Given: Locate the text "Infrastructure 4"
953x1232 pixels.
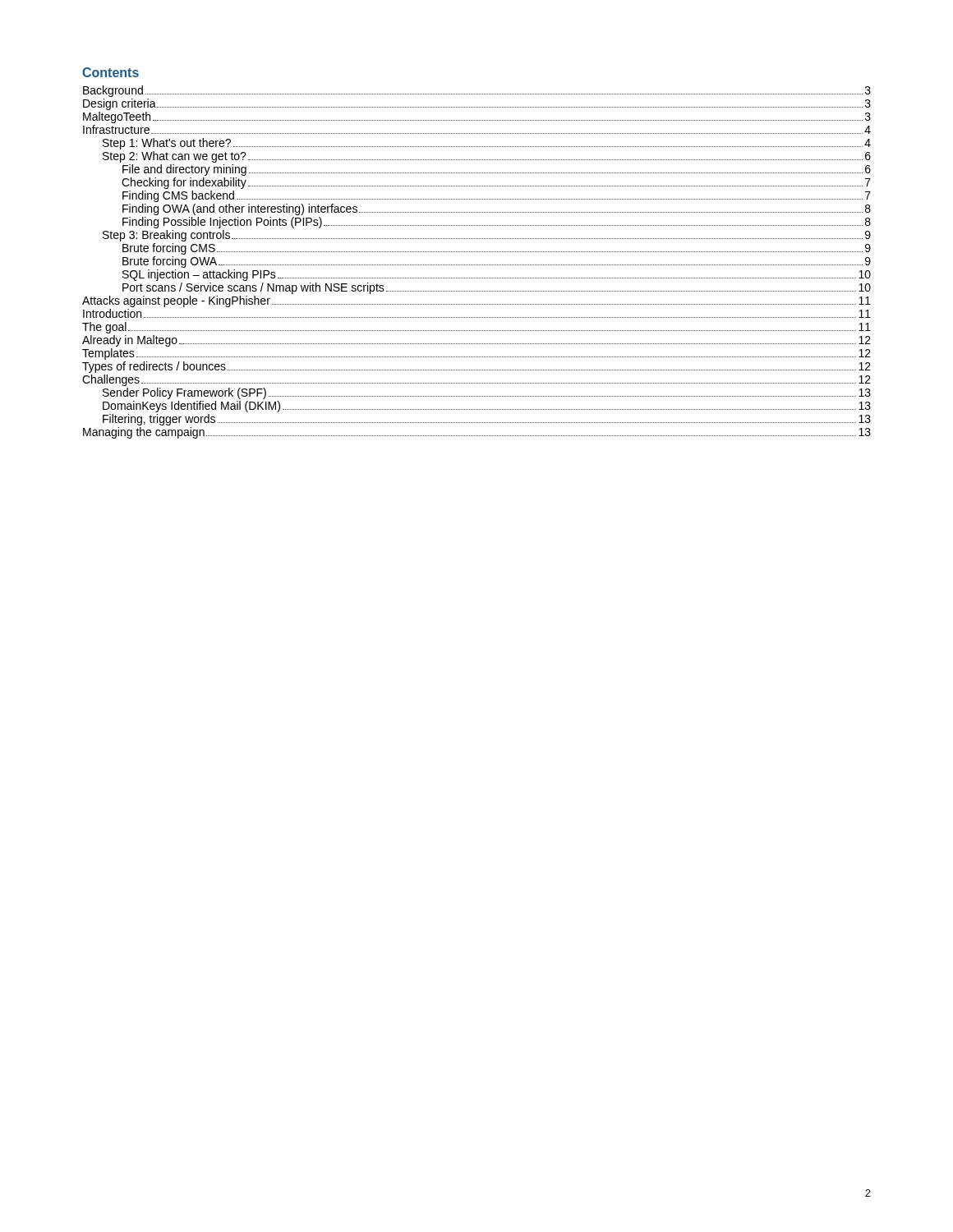Looking at the screenshot, I should tap(476, 130).
